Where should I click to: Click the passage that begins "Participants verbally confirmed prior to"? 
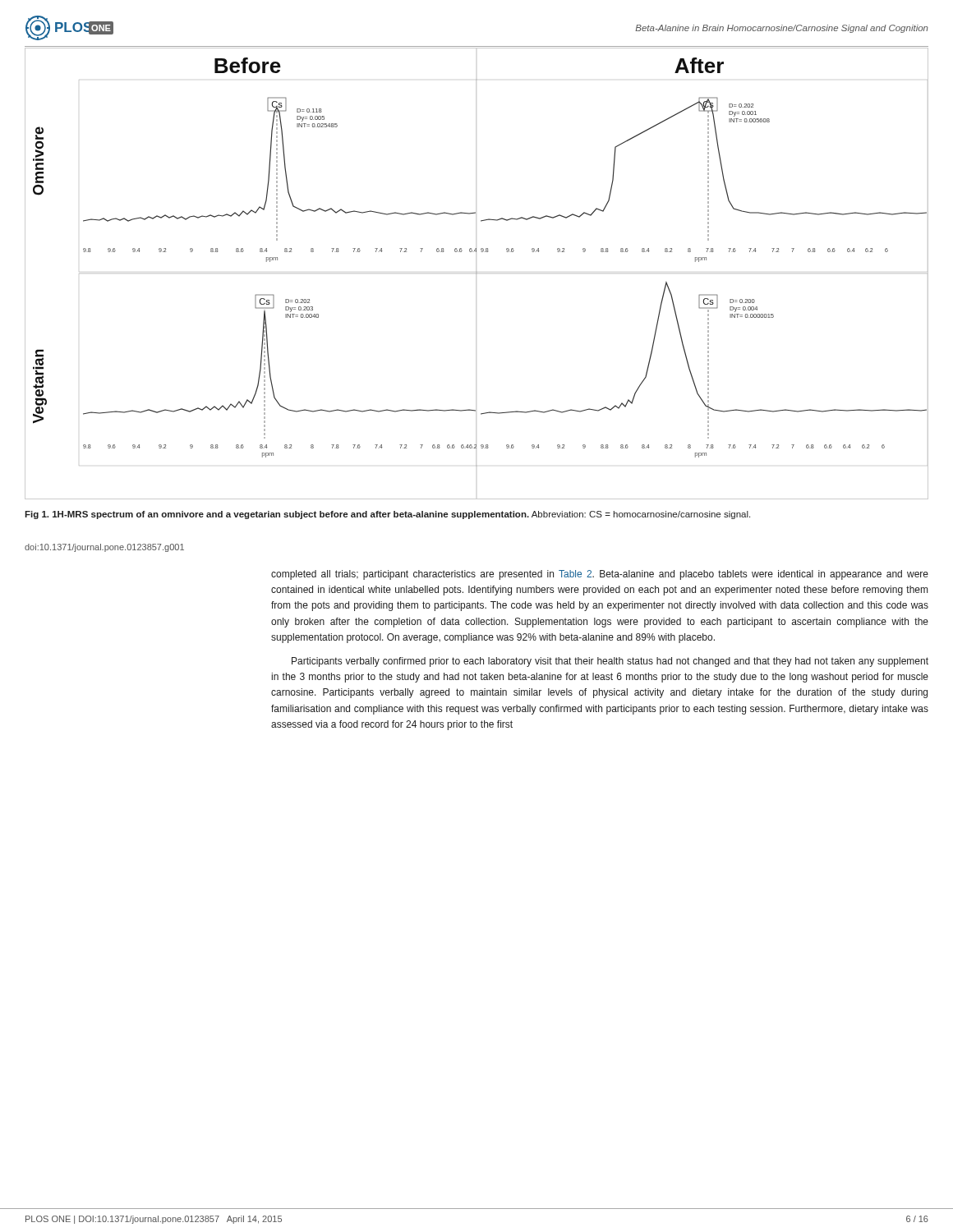(600, 693)
